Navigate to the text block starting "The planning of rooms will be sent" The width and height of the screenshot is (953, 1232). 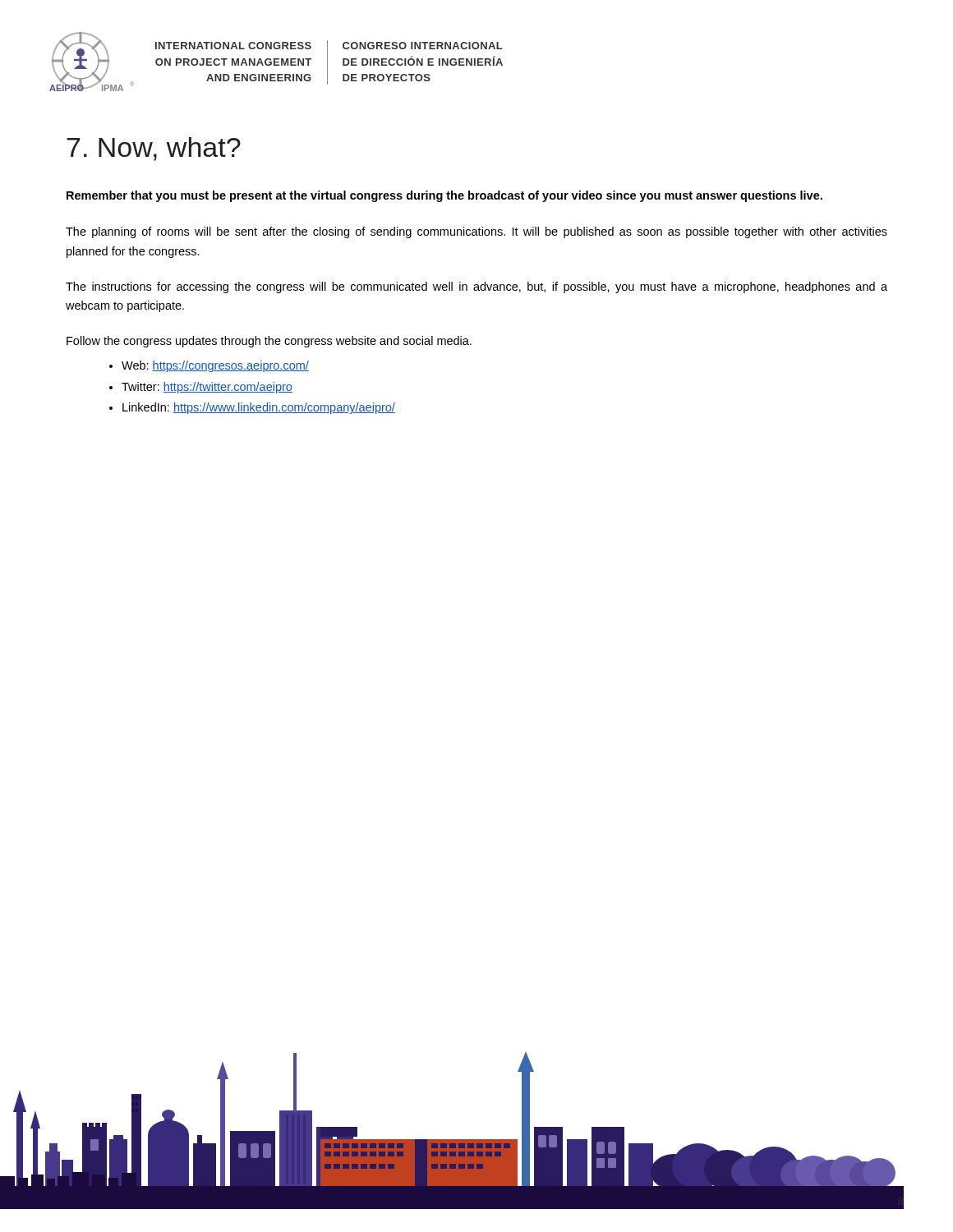click(x=476, y=242)
